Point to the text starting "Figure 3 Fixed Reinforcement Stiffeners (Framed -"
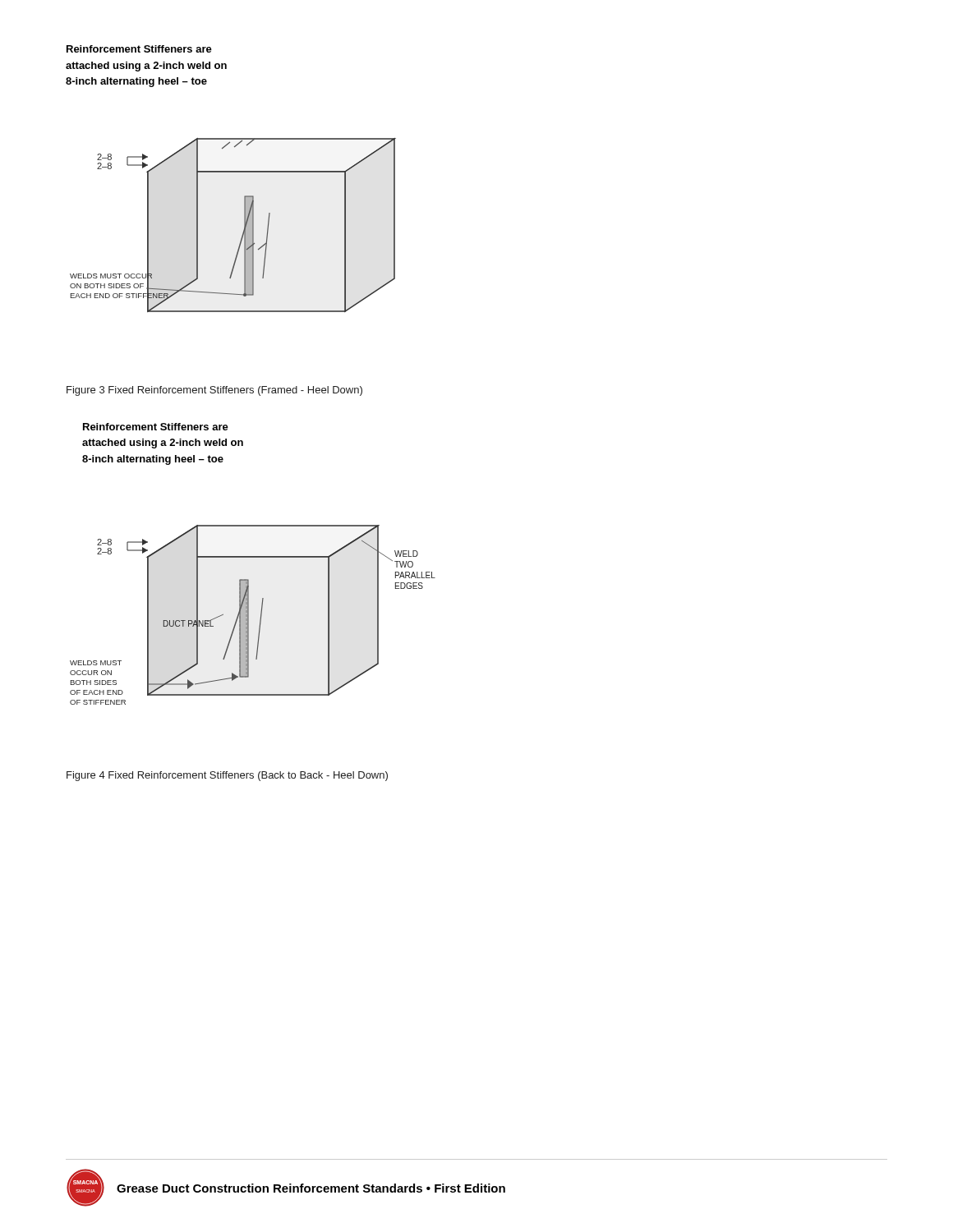Viewport: 953px width, 1232px height. point(214,389)
